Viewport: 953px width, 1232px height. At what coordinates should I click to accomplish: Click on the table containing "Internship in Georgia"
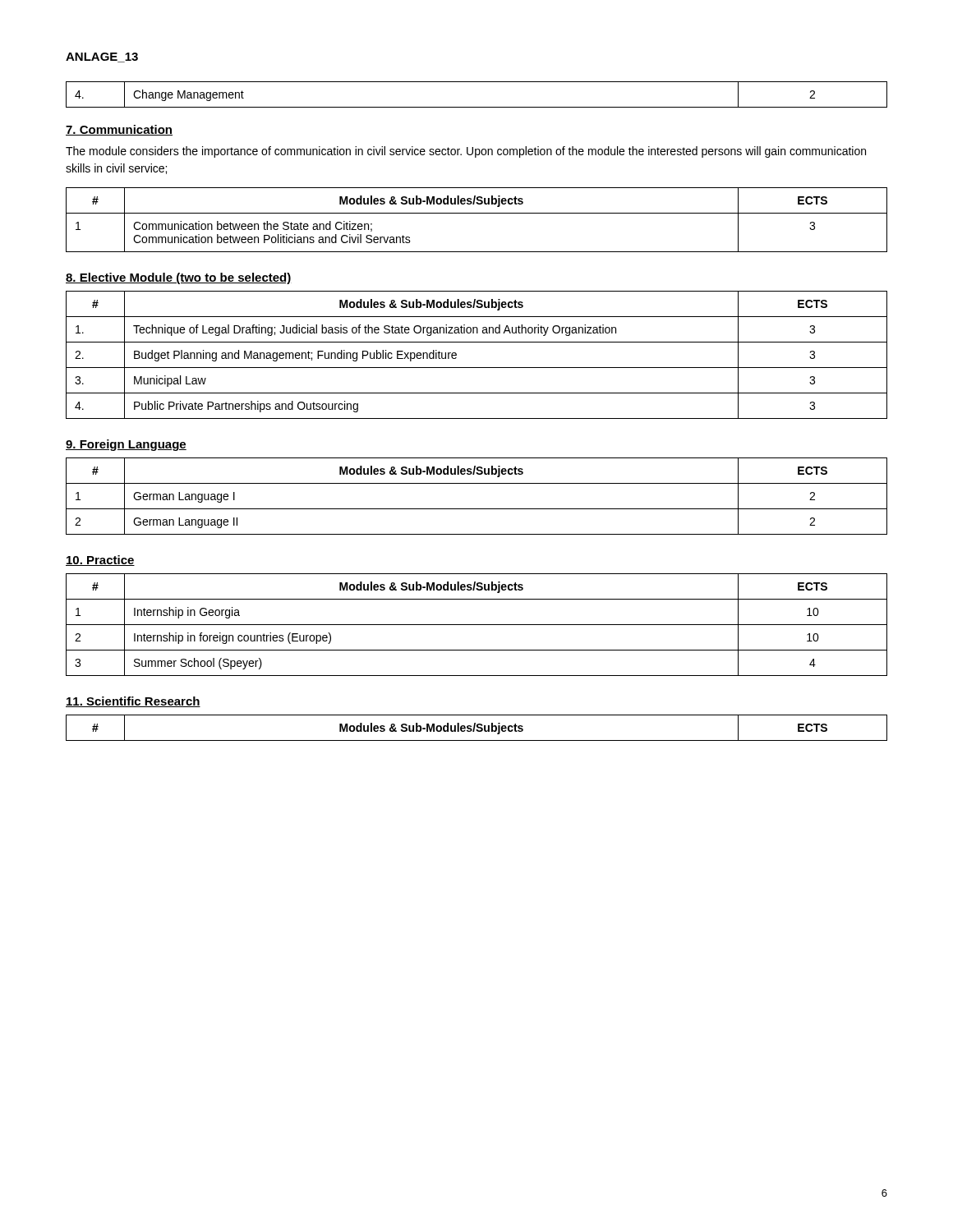click(x=476, y=625)
